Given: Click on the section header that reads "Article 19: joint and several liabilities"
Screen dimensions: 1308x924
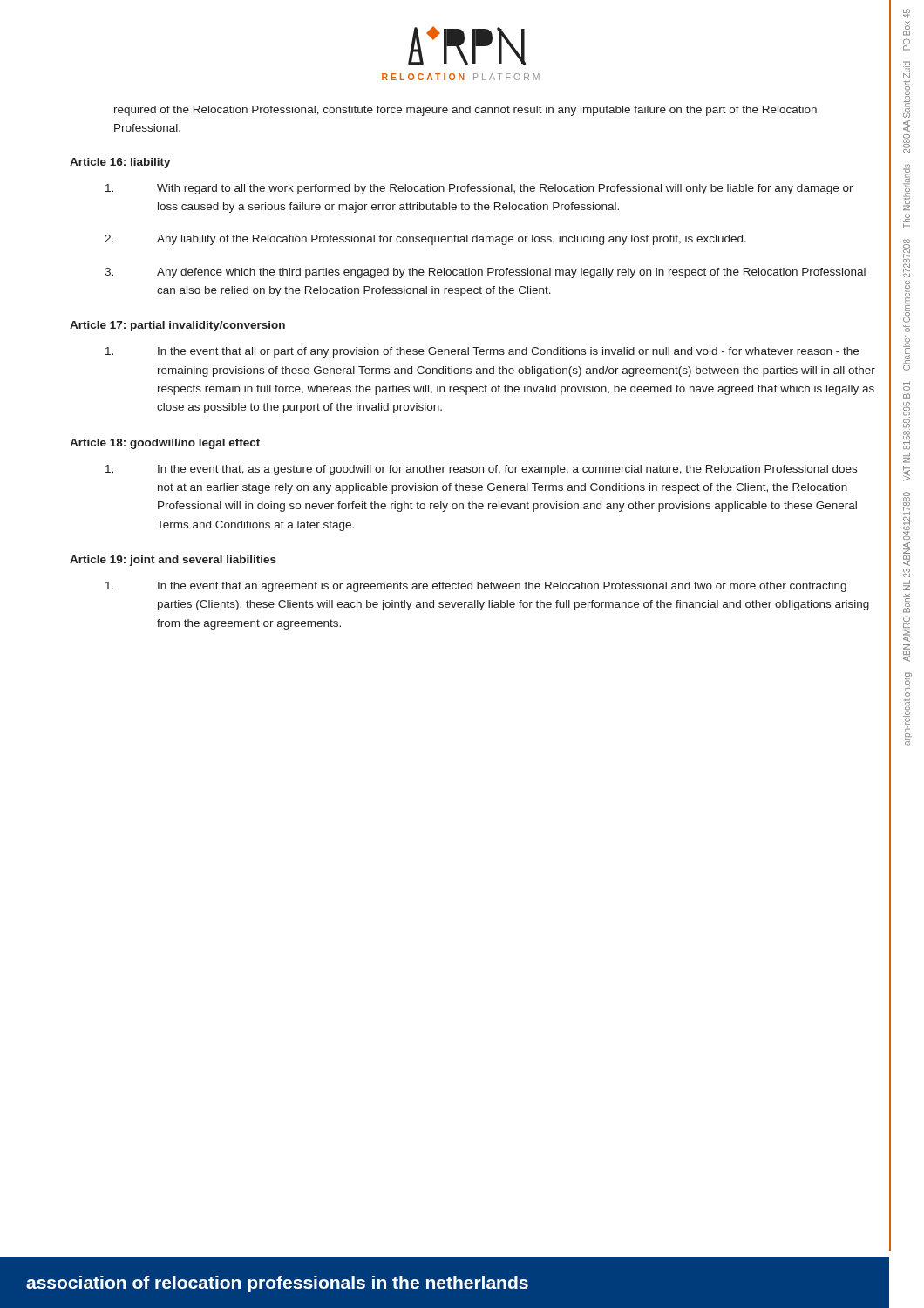Looking at the screenshot, I should click(173, 559).
